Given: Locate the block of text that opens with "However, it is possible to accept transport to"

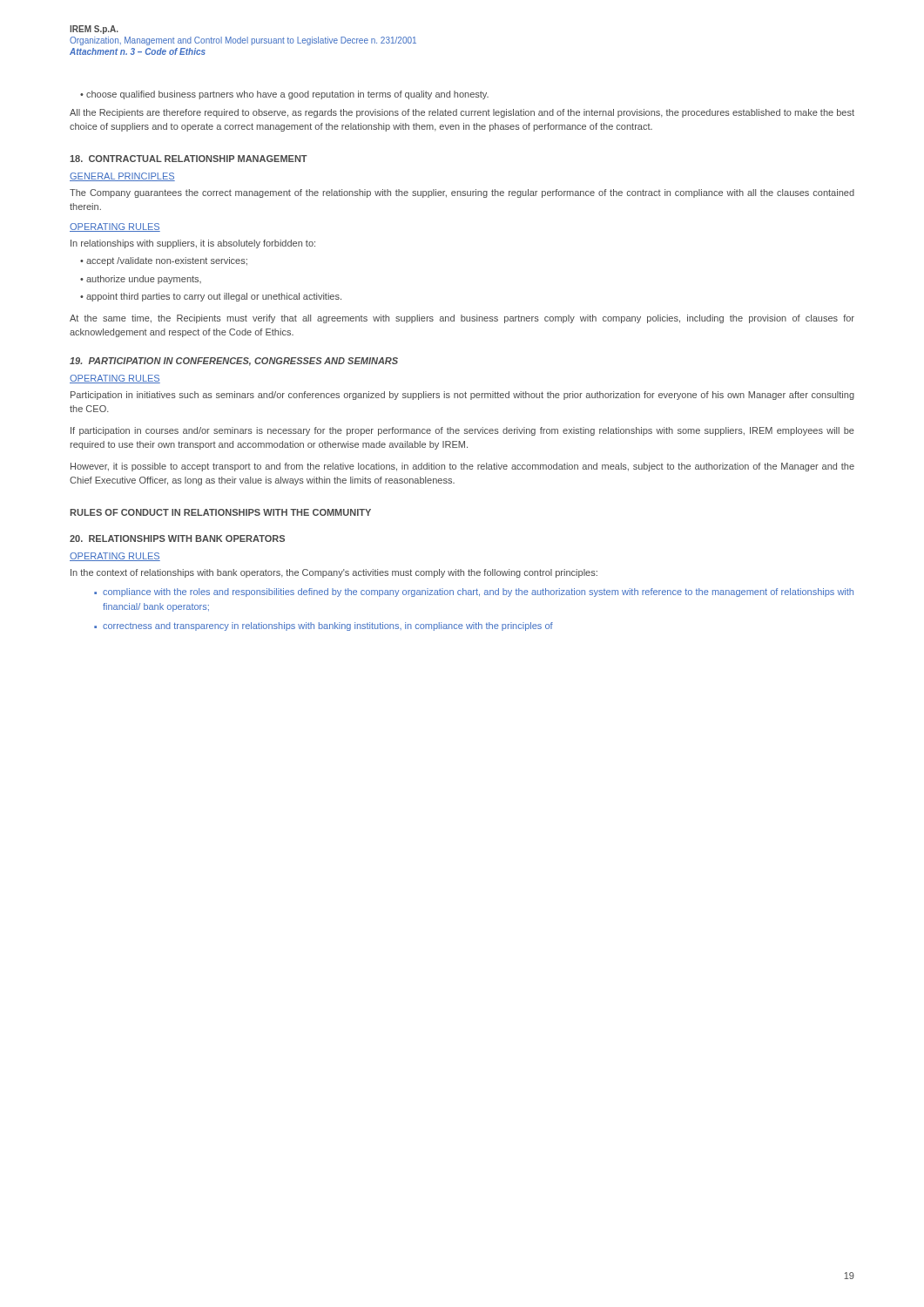Looking at the screenshot, I should 462,473.
